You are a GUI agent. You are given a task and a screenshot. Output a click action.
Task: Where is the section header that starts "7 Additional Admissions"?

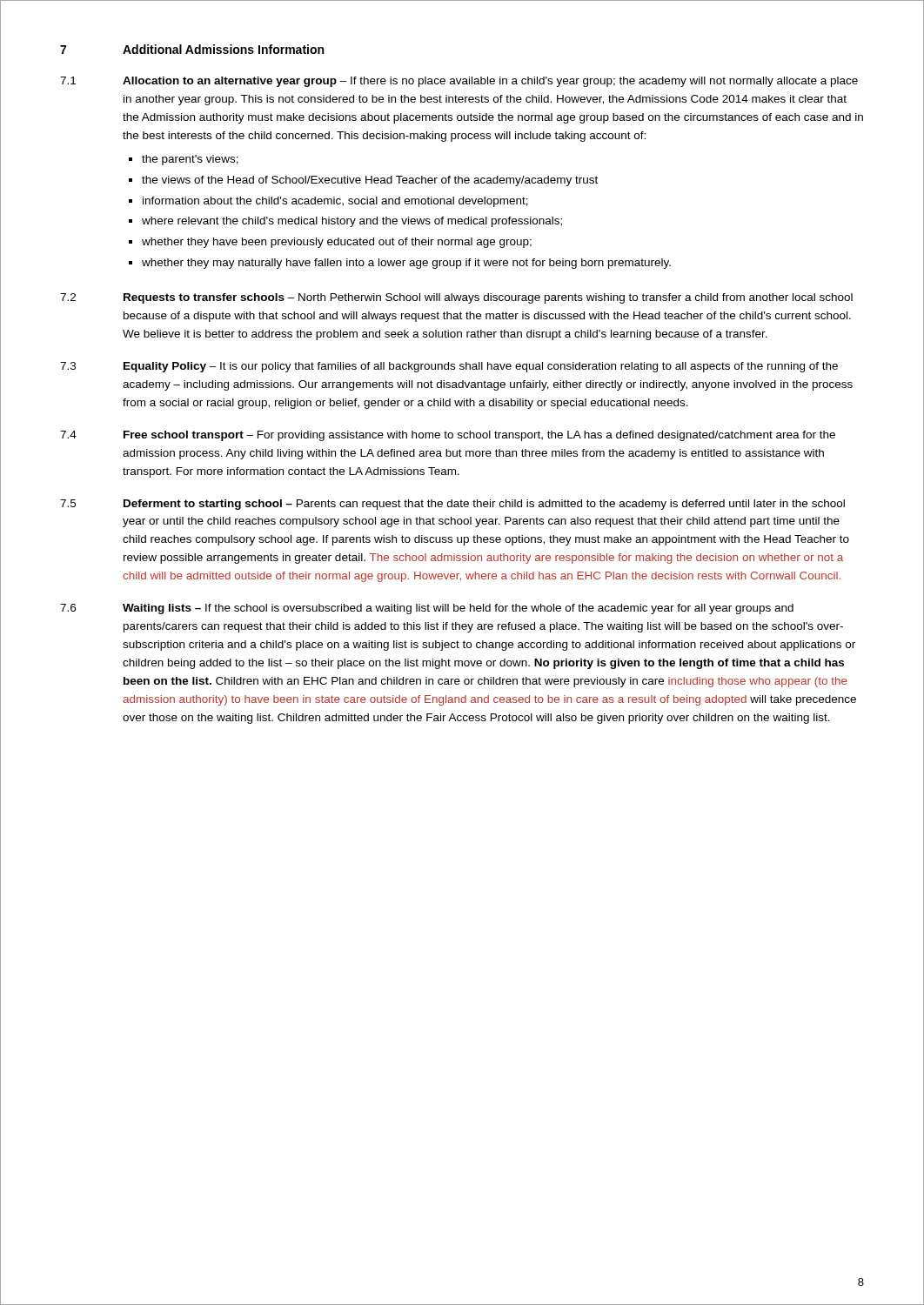(x=192, y=50)
